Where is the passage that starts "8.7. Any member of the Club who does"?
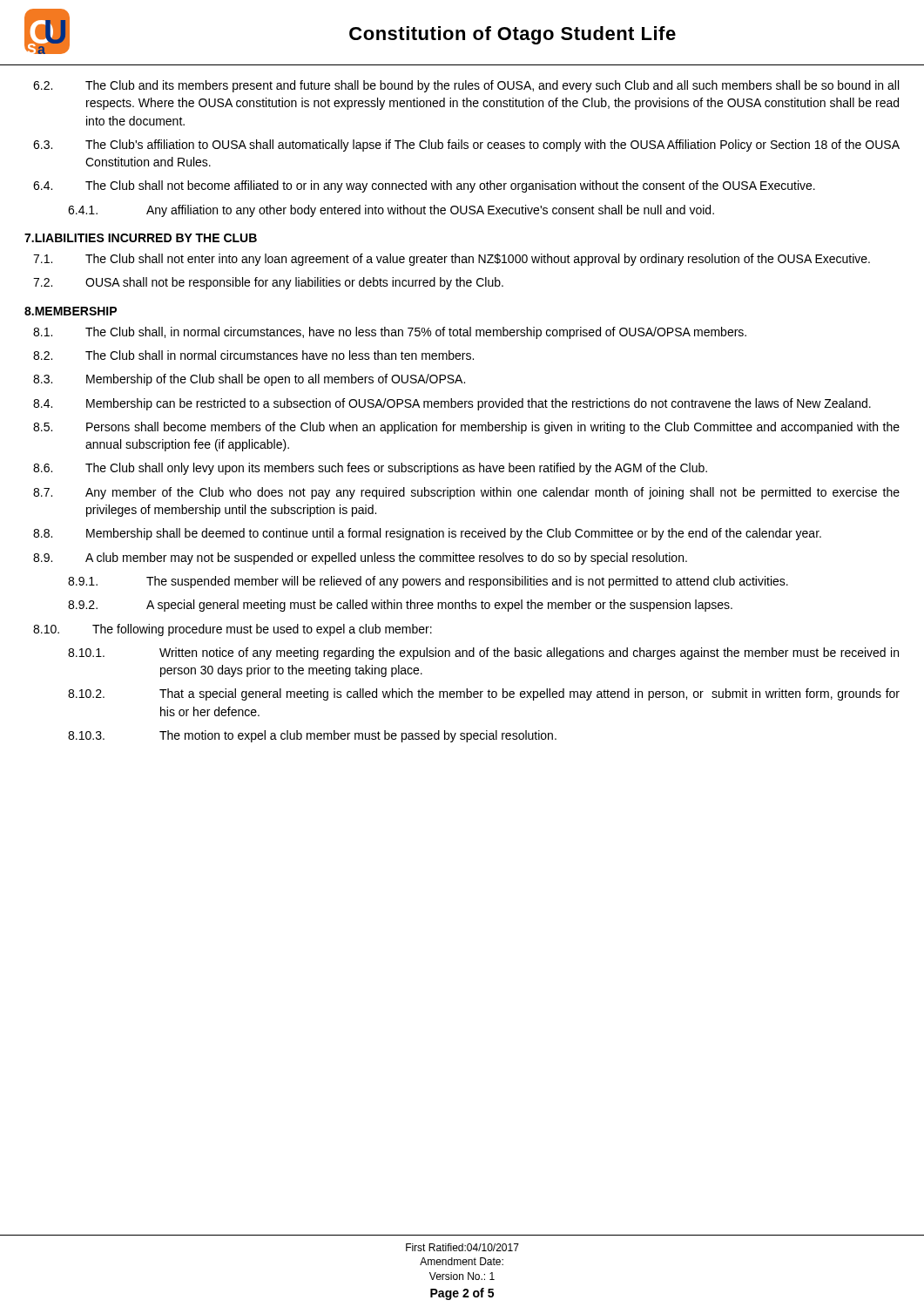Viewport: 924px width, 1307px height. [x=462, y=501]
